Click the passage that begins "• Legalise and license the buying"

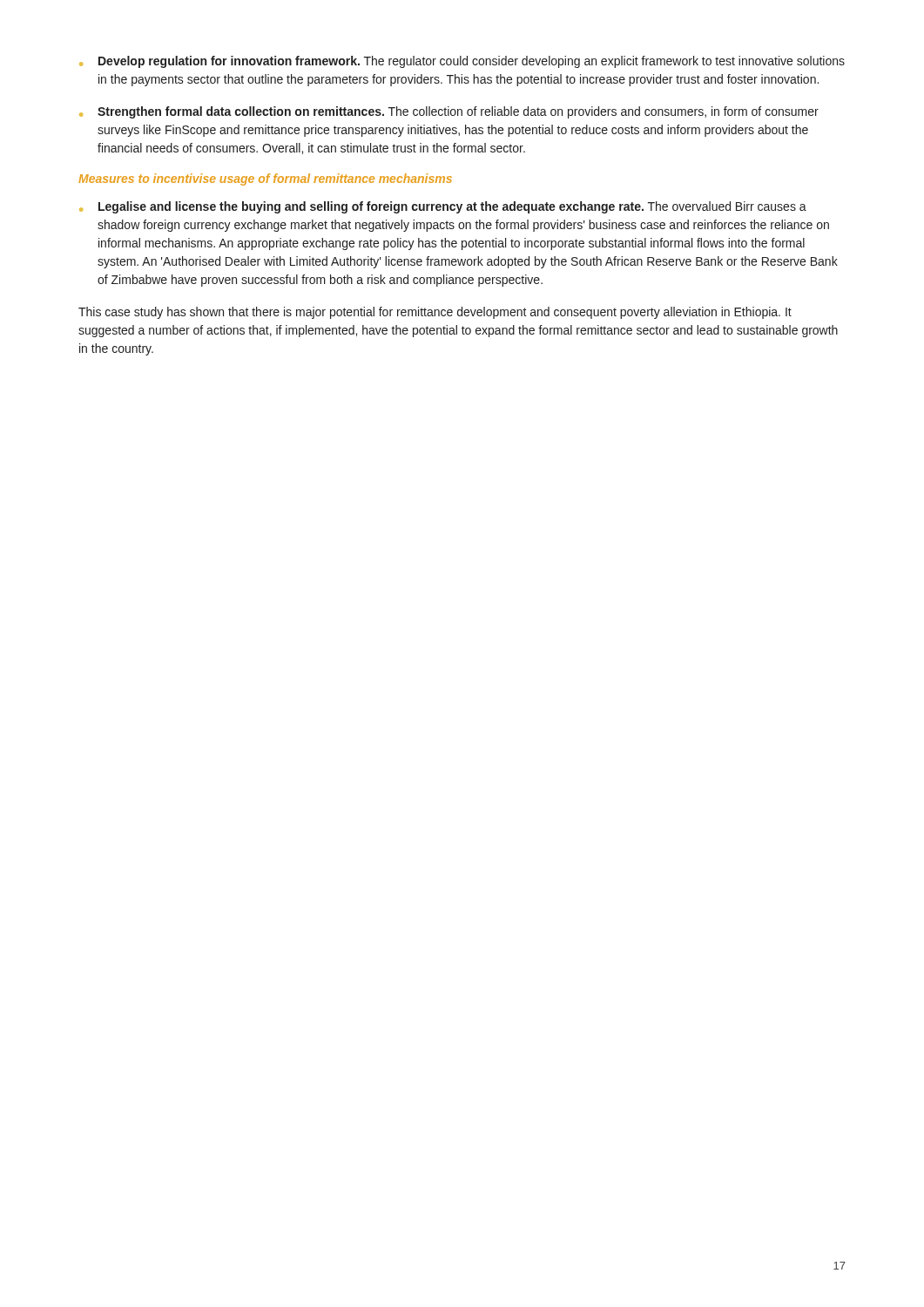point(462,243)
